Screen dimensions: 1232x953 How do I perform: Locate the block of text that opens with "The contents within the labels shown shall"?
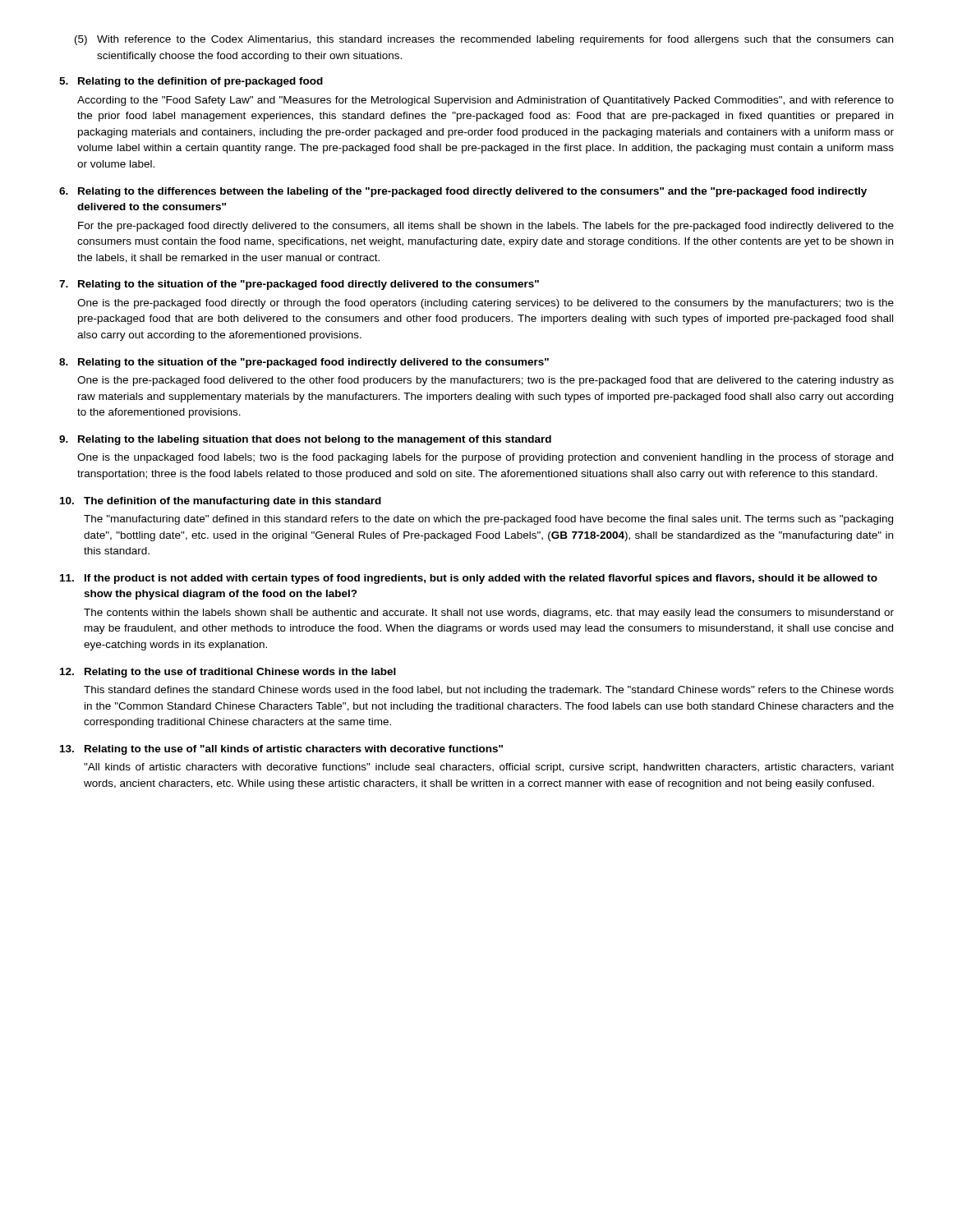(x=489, y=628)
